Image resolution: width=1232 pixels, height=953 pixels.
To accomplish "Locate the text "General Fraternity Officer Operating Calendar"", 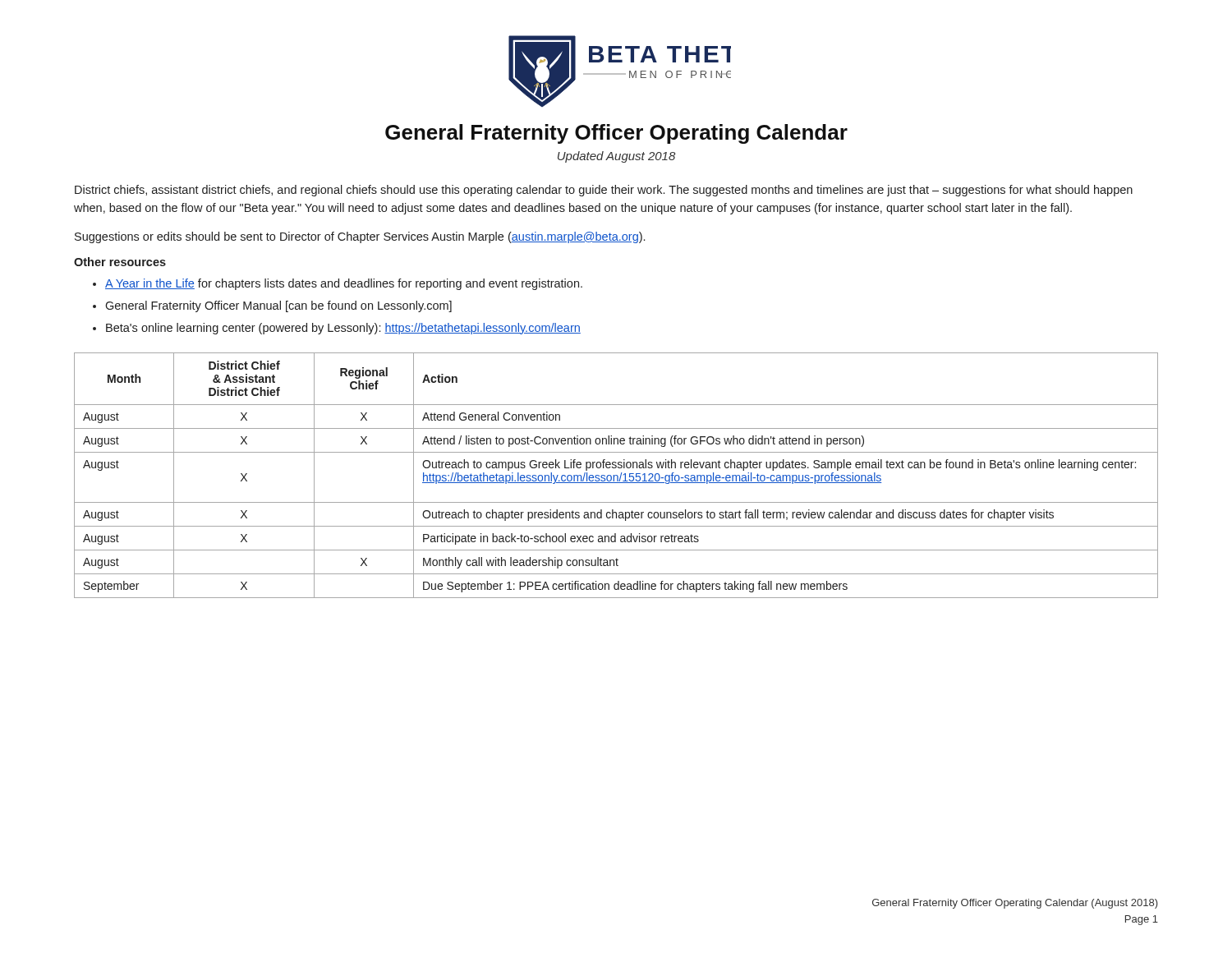I will click(x=616, y=132).
